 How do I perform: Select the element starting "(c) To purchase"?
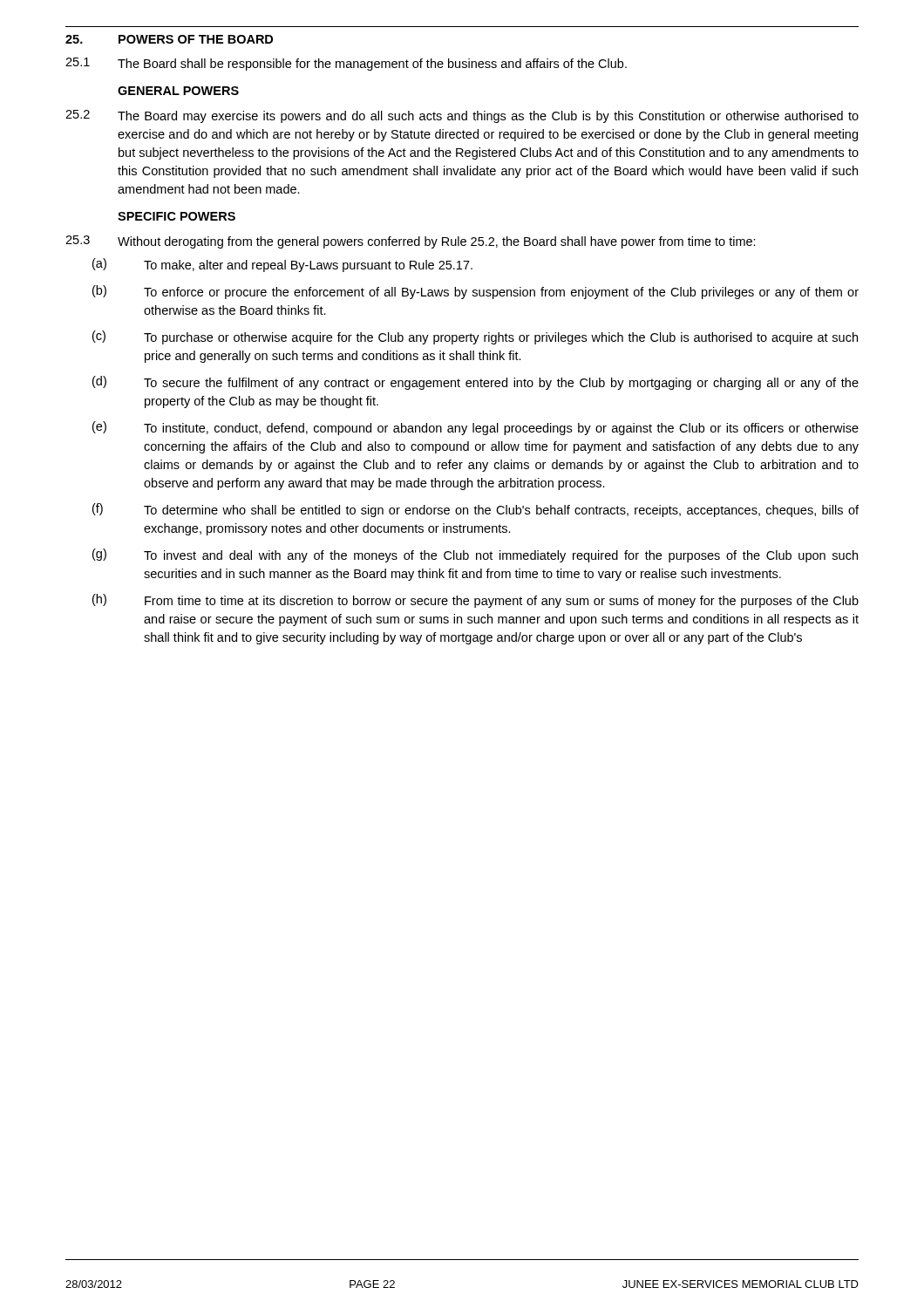pos(462,347)
